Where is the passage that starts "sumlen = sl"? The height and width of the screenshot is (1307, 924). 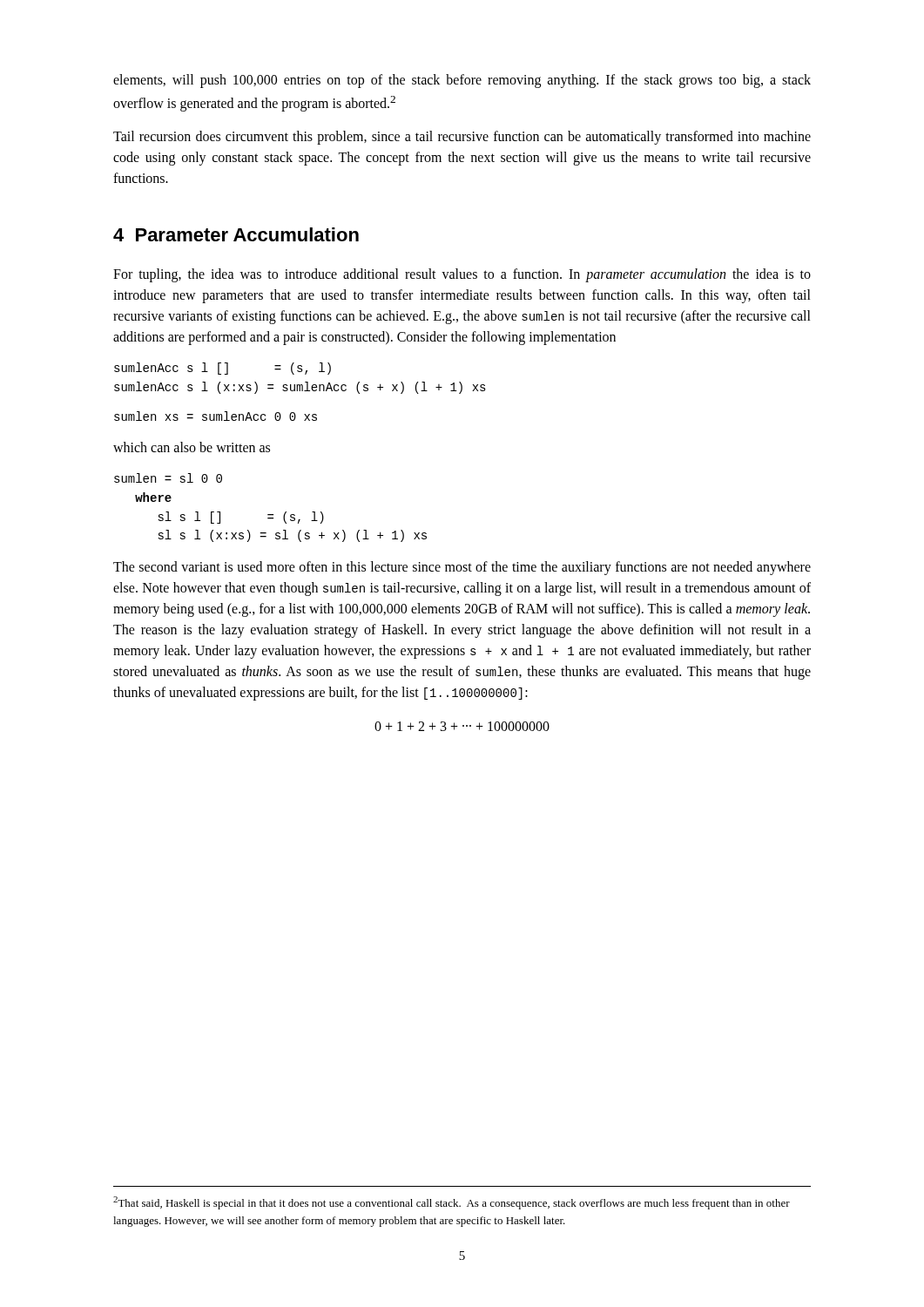[x=168, y=478]
